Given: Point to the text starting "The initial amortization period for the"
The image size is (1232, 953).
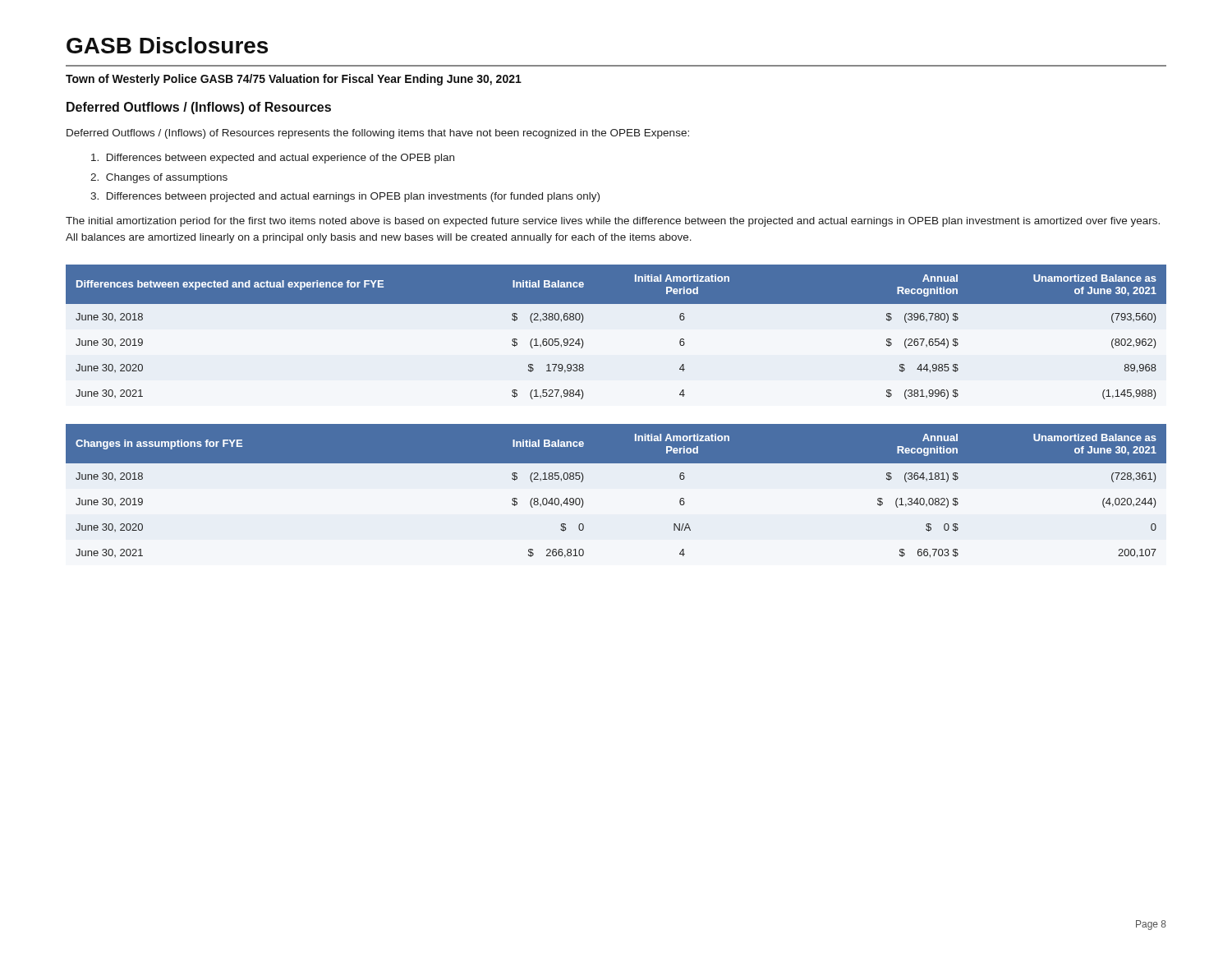Looking at the screenshot, I should pyautogui.click(x=613, y=229).
